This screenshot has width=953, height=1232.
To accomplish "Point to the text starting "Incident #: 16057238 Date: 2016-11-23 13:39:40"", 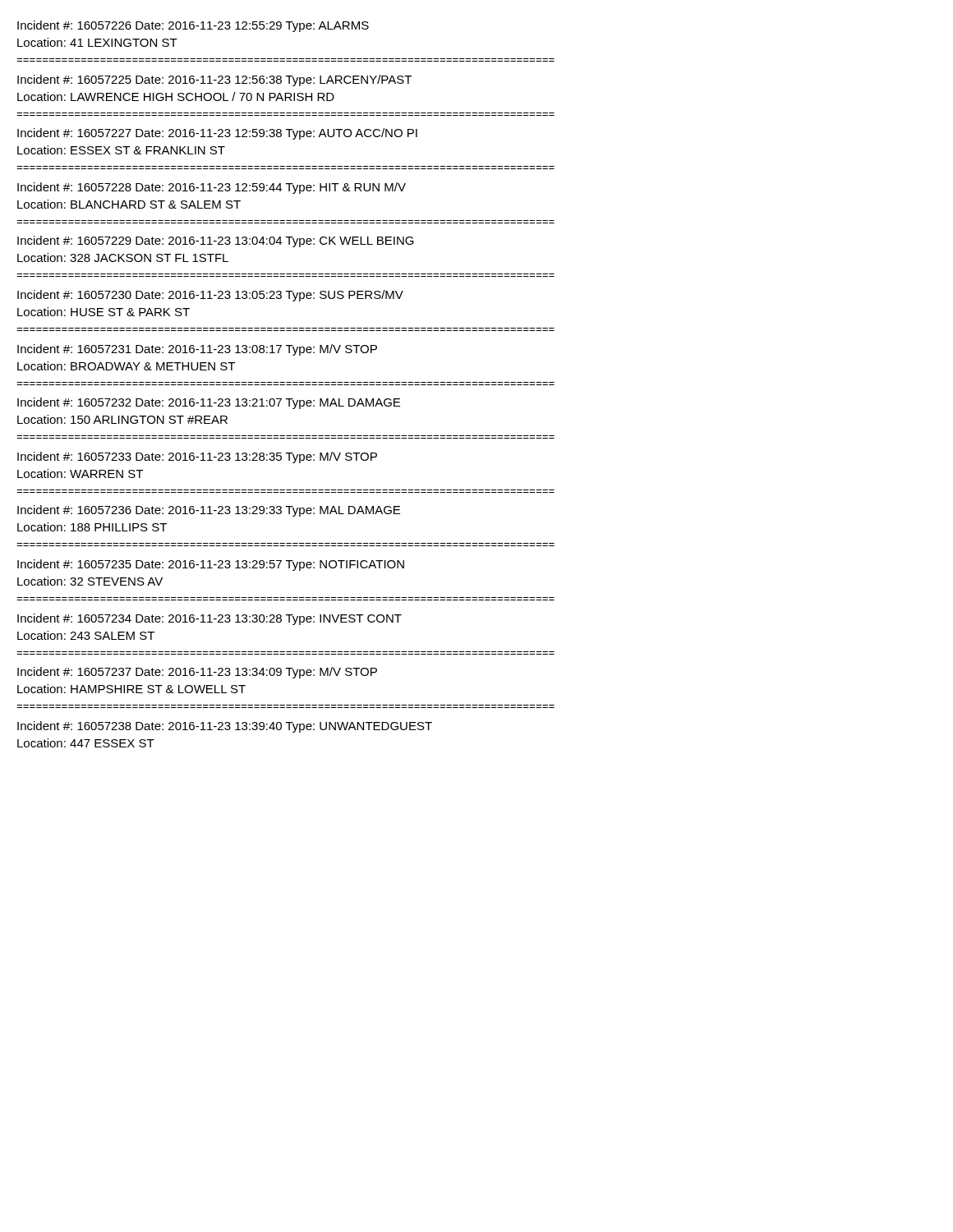I will (x=225, y=727).
